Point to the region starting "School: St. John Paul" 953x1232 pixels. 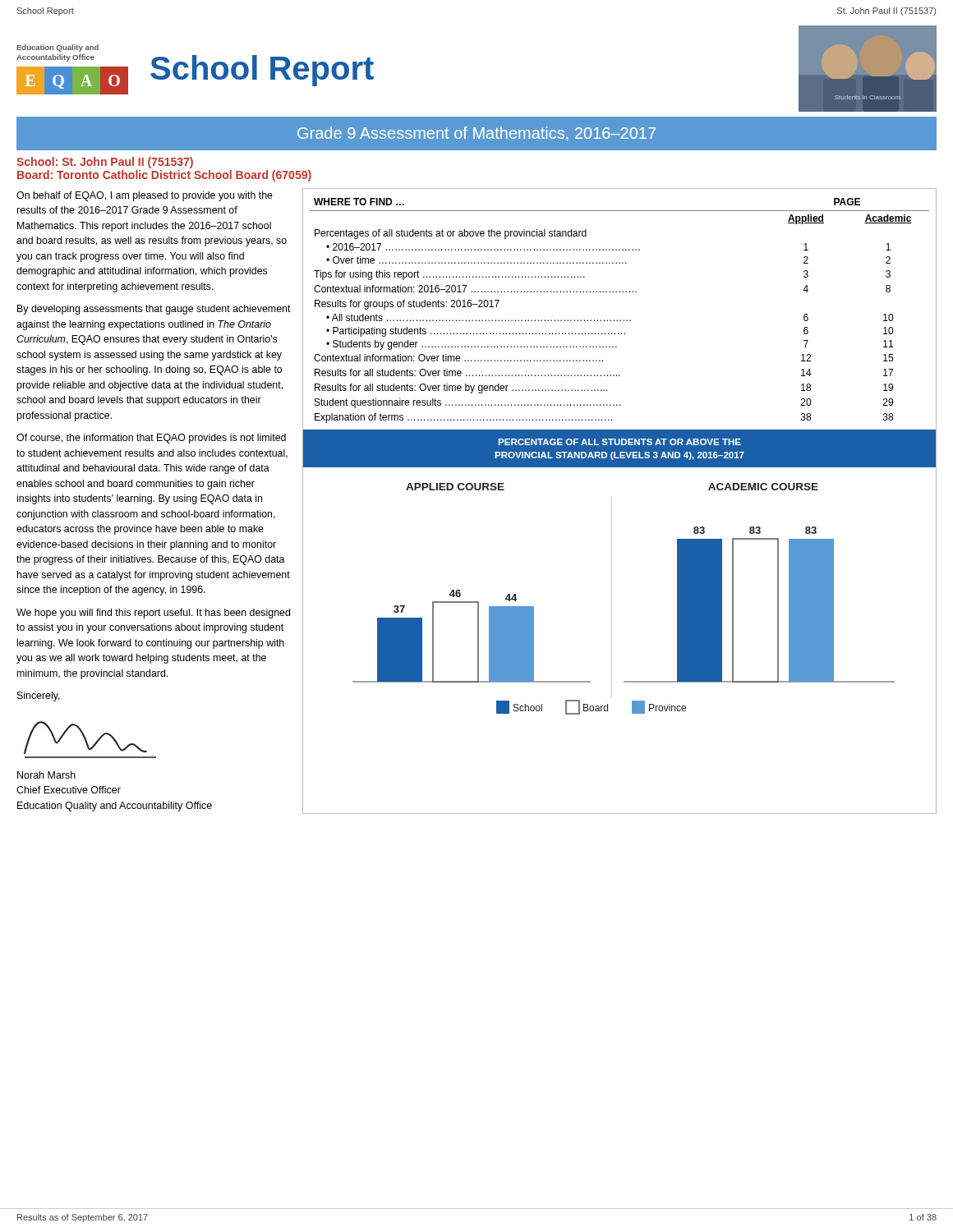tap(105, 162)
